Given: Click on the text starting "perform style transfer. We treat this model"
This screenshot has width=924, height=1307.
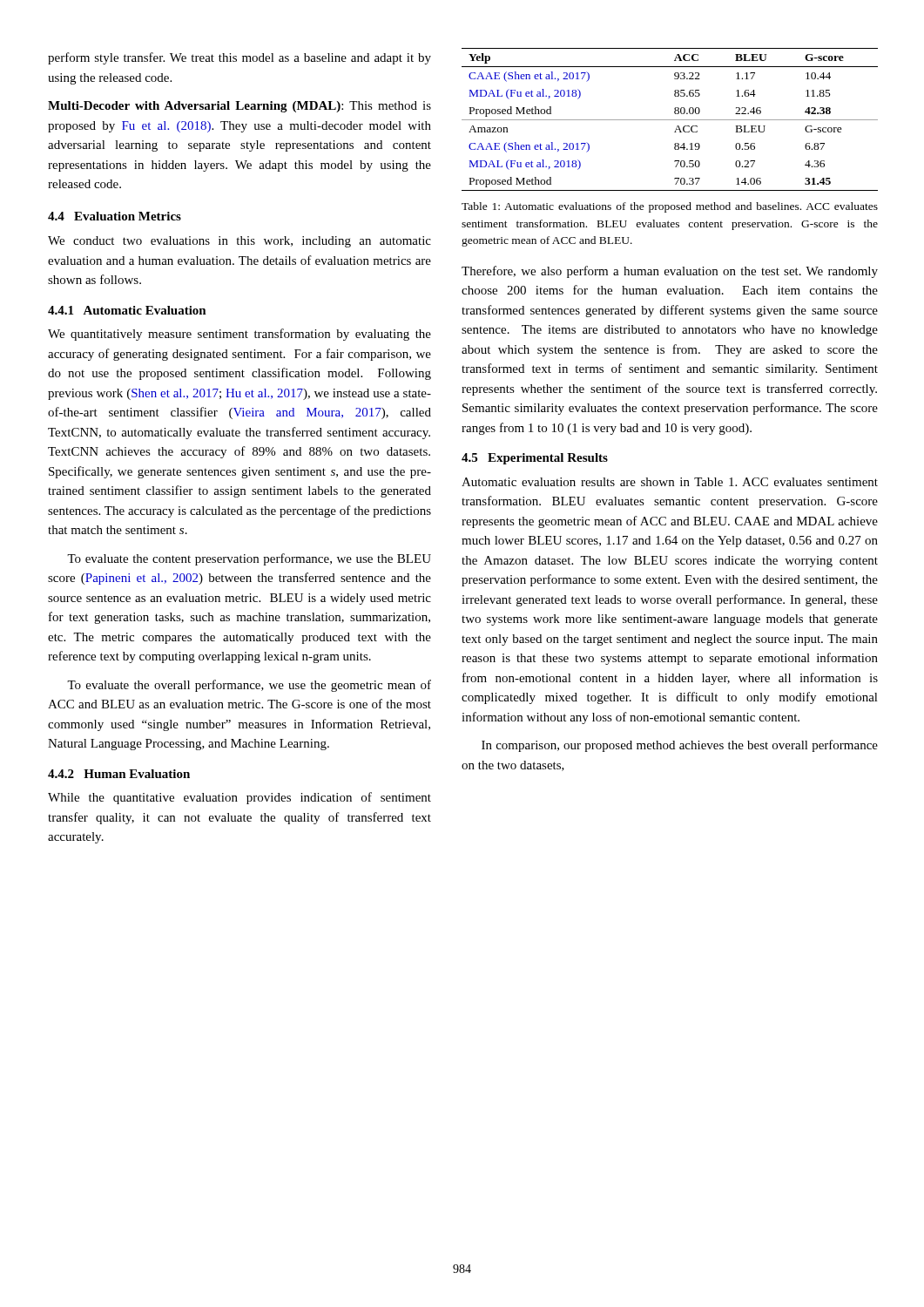Looking at the screenshot, I should [239, 68].
